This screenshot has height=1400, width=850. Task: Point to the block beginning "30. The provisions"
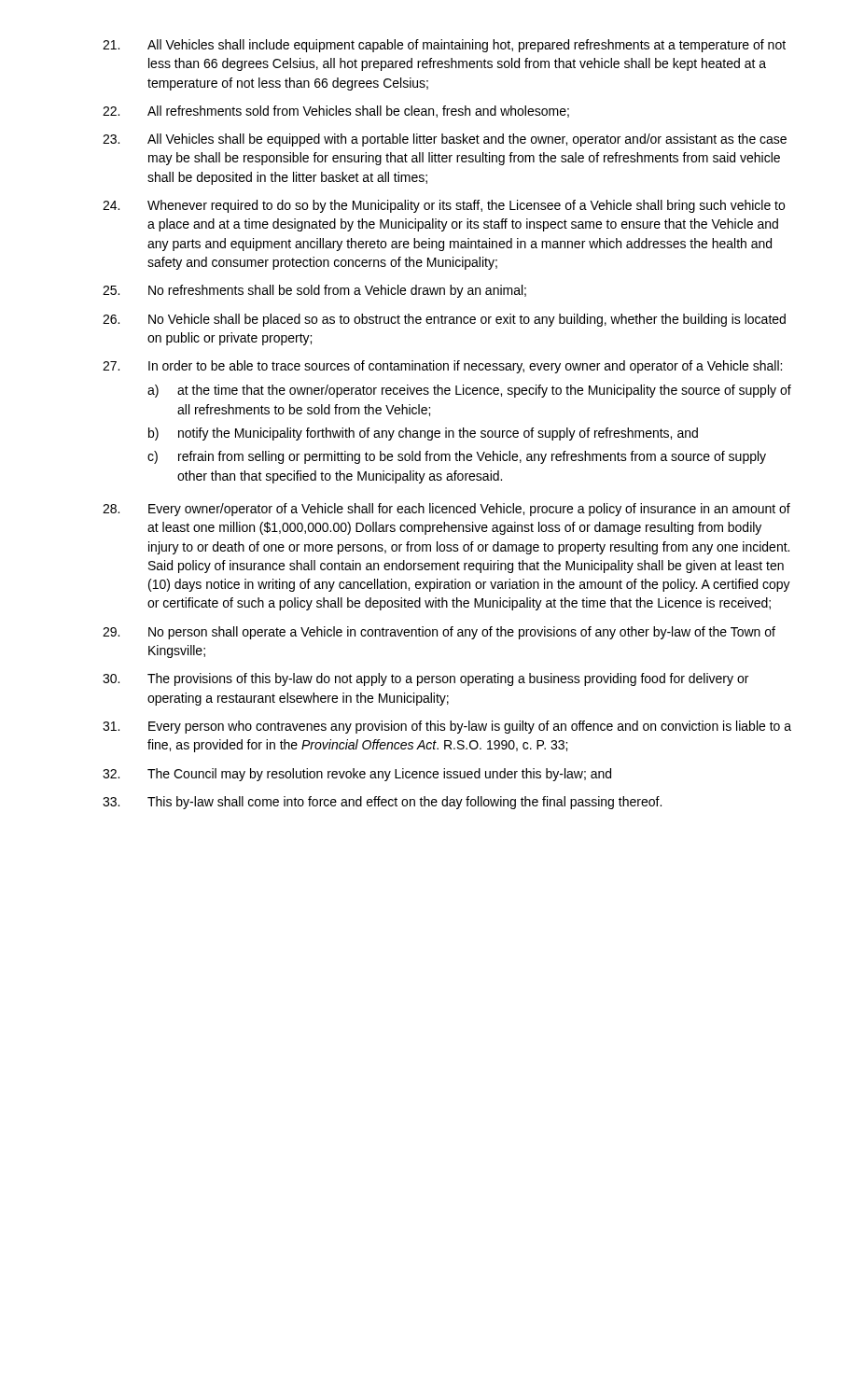pyautogui.click(x=448, y=688)
